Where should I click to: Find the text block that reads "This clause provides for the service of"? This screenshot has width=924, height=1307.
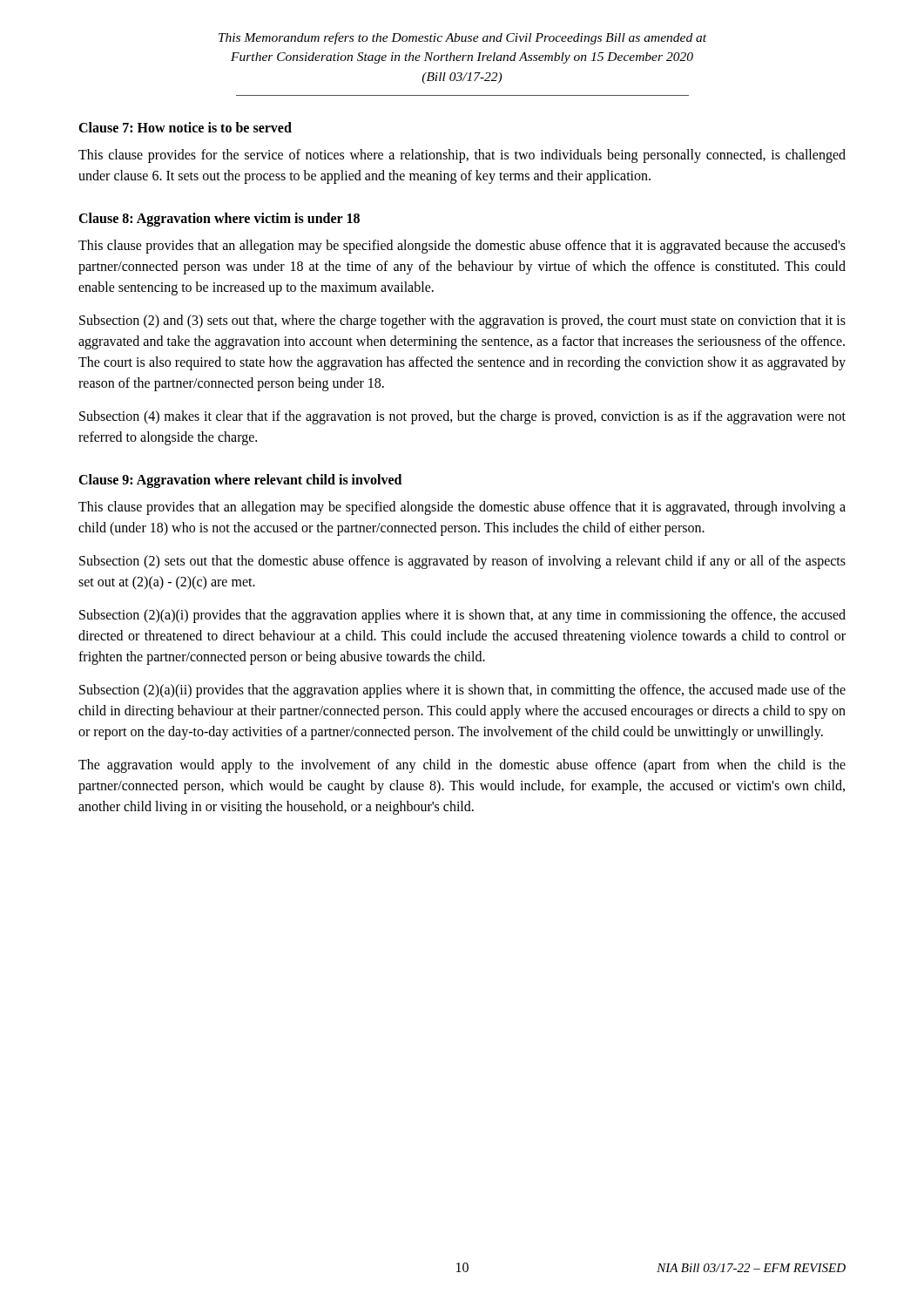462,165
